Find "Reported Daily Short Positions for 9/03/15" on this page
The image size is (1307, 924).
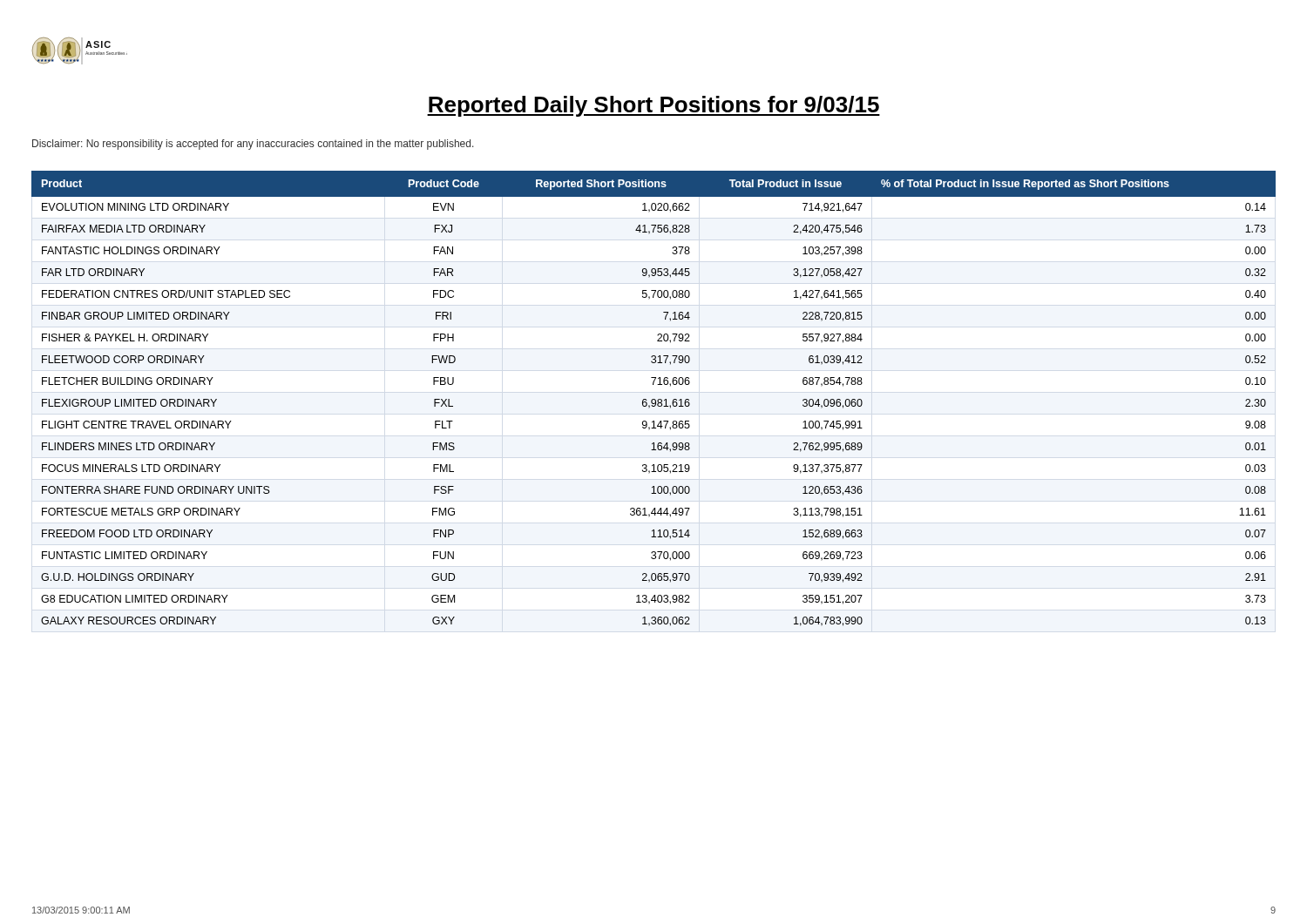[x=654, y=105]
